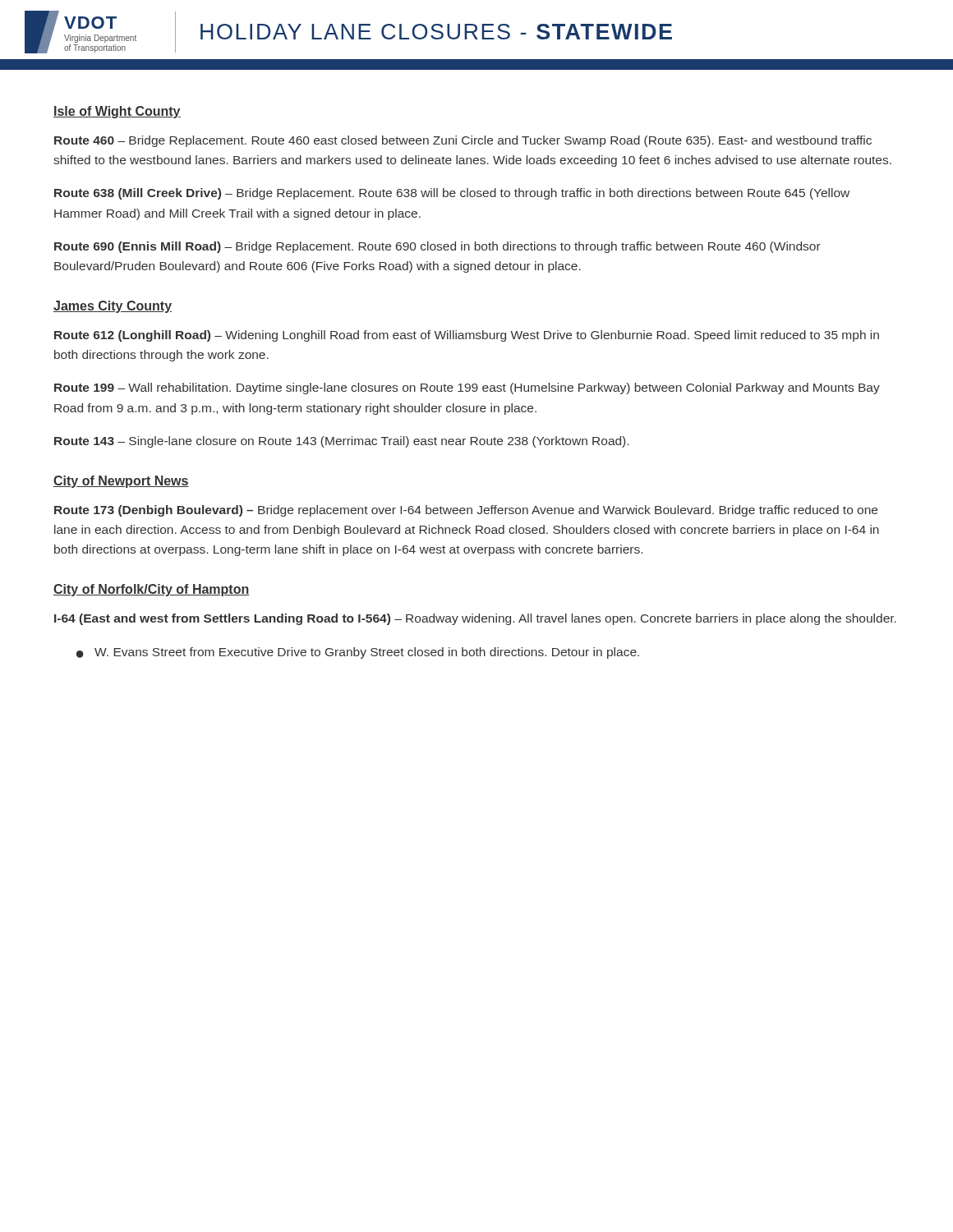Click on the text block that says "Route 143 – Single-lane closure on Route 143"

342,440
